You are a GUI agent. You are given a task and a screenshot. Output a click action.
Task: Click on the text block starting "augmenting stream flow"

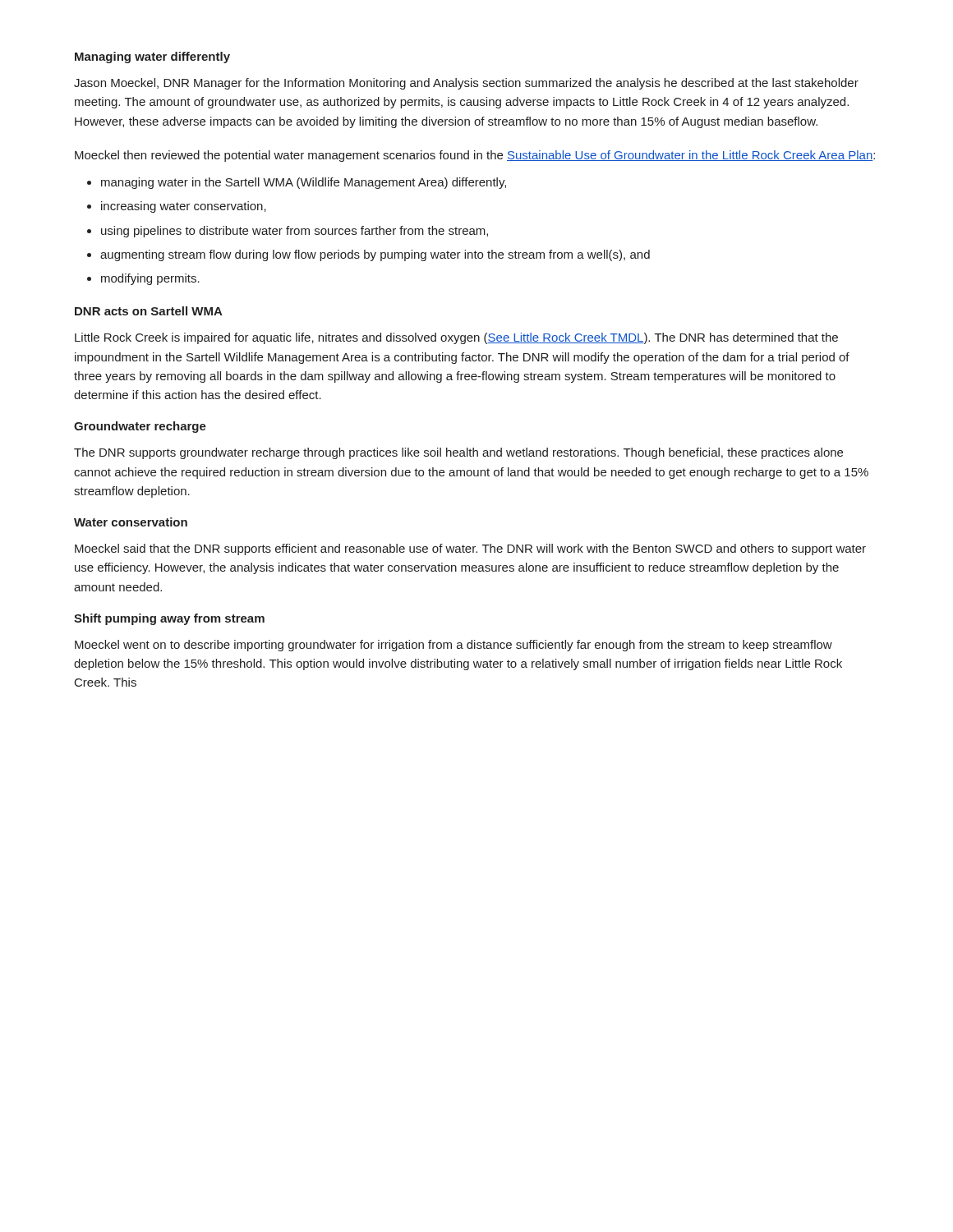point(375,254)
